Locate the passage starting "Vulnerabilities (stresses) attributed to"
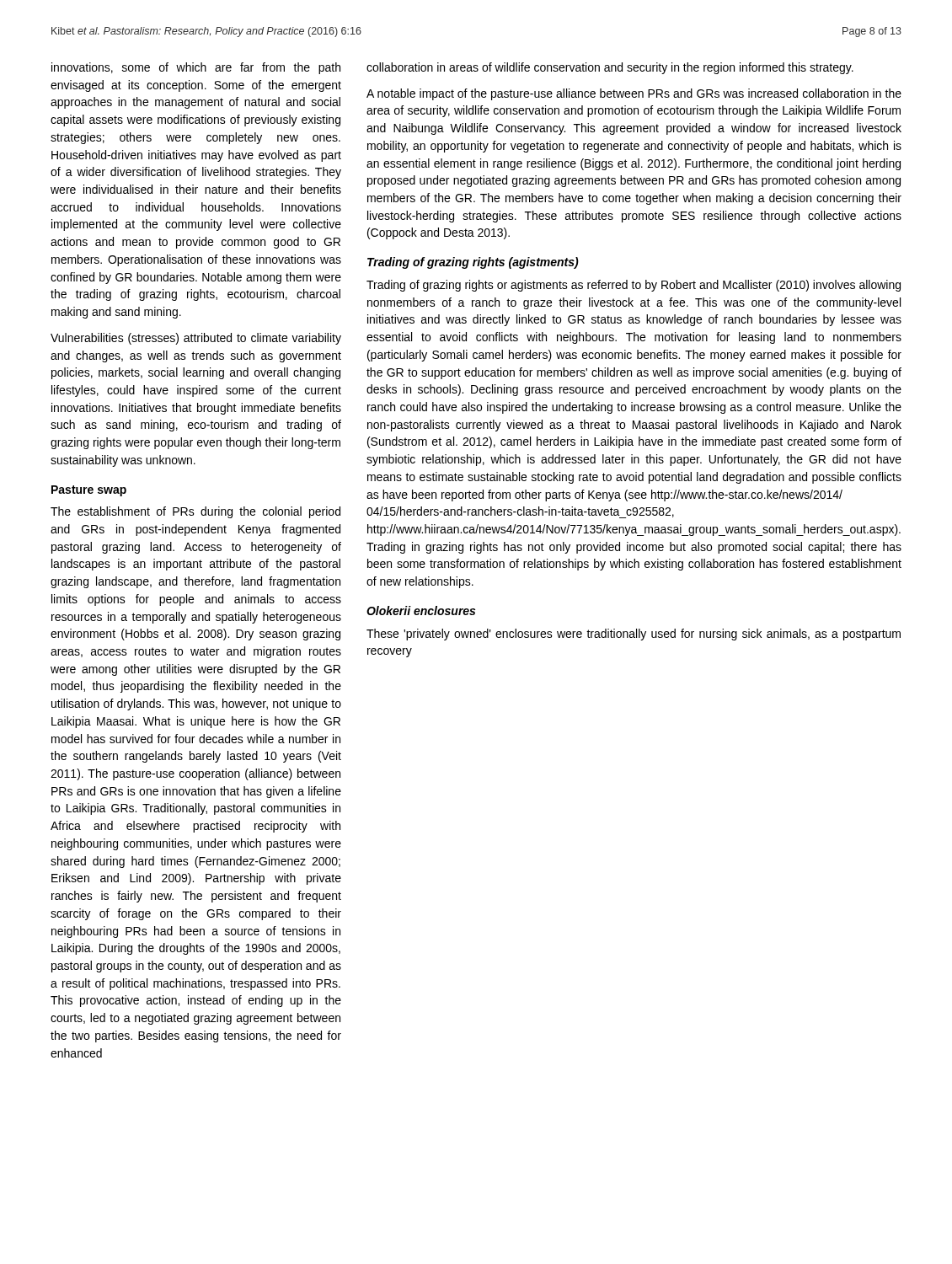Image resolution: width=952 pixels, height=1264 pixels. pyautogui.click(x=196, y=399)
